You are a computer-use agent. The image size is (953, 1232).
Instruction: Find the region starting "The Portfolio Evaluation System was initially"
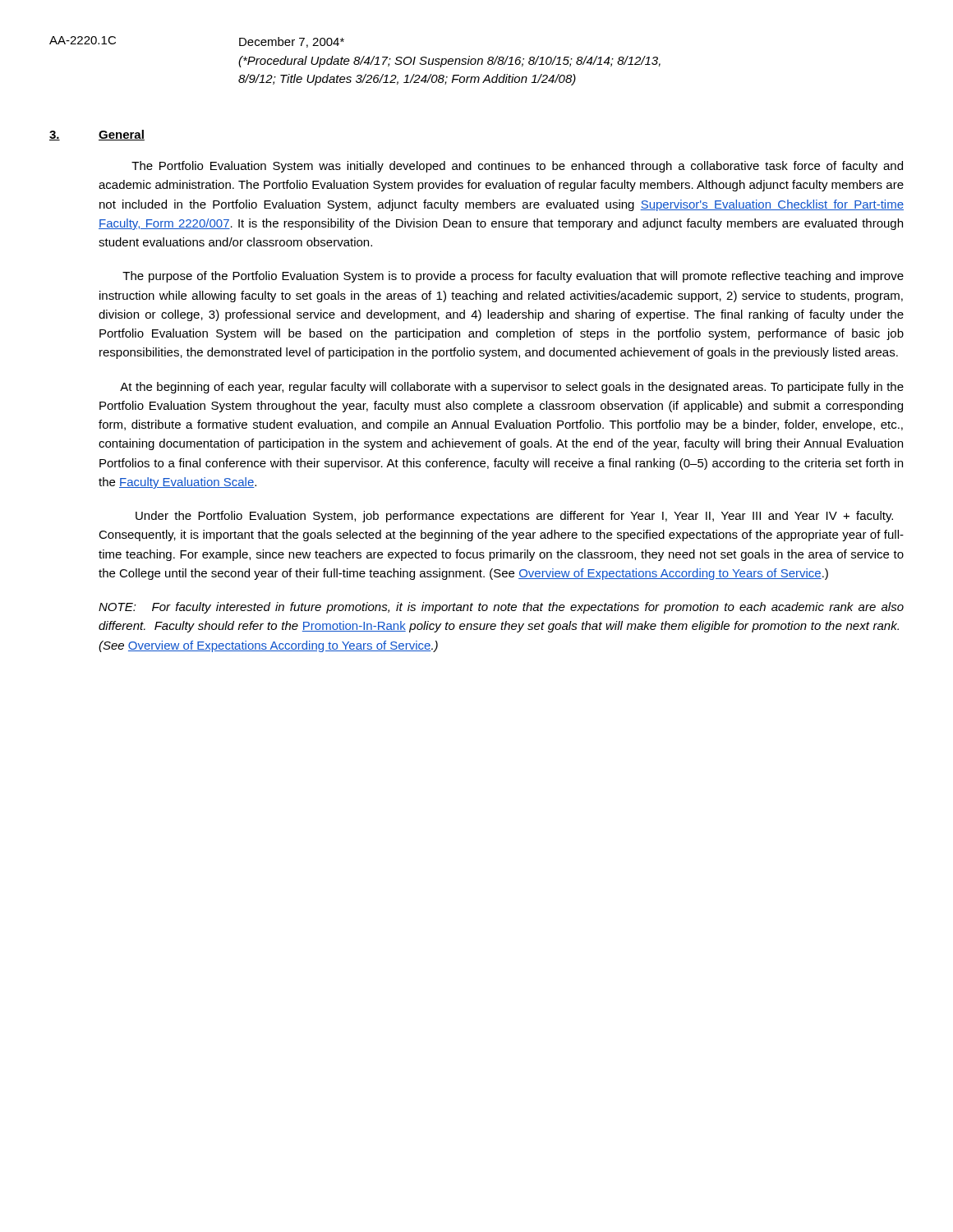(x=501, y=204)
